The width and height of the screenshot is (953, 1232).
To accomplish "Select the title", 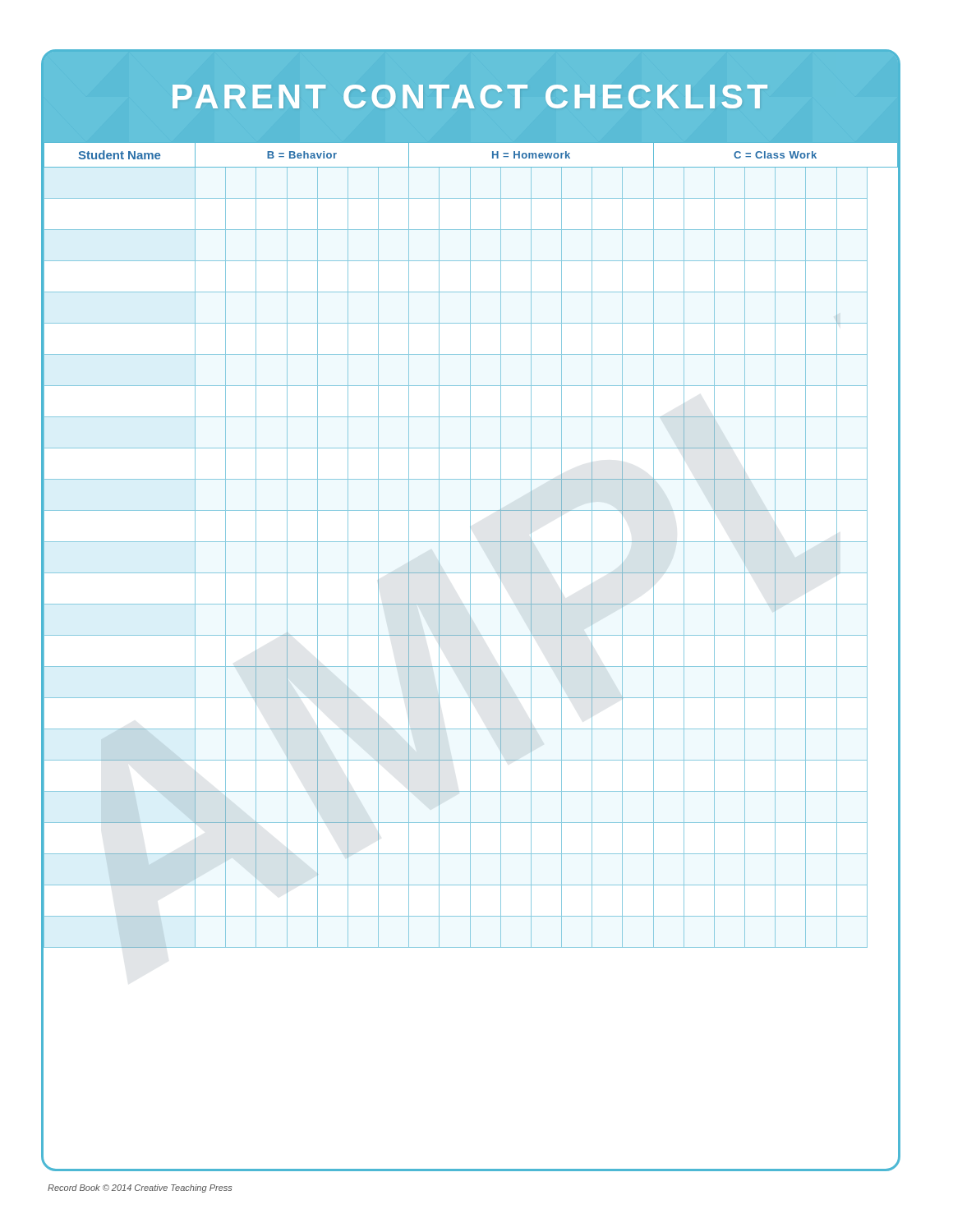I will click(471, 97).
